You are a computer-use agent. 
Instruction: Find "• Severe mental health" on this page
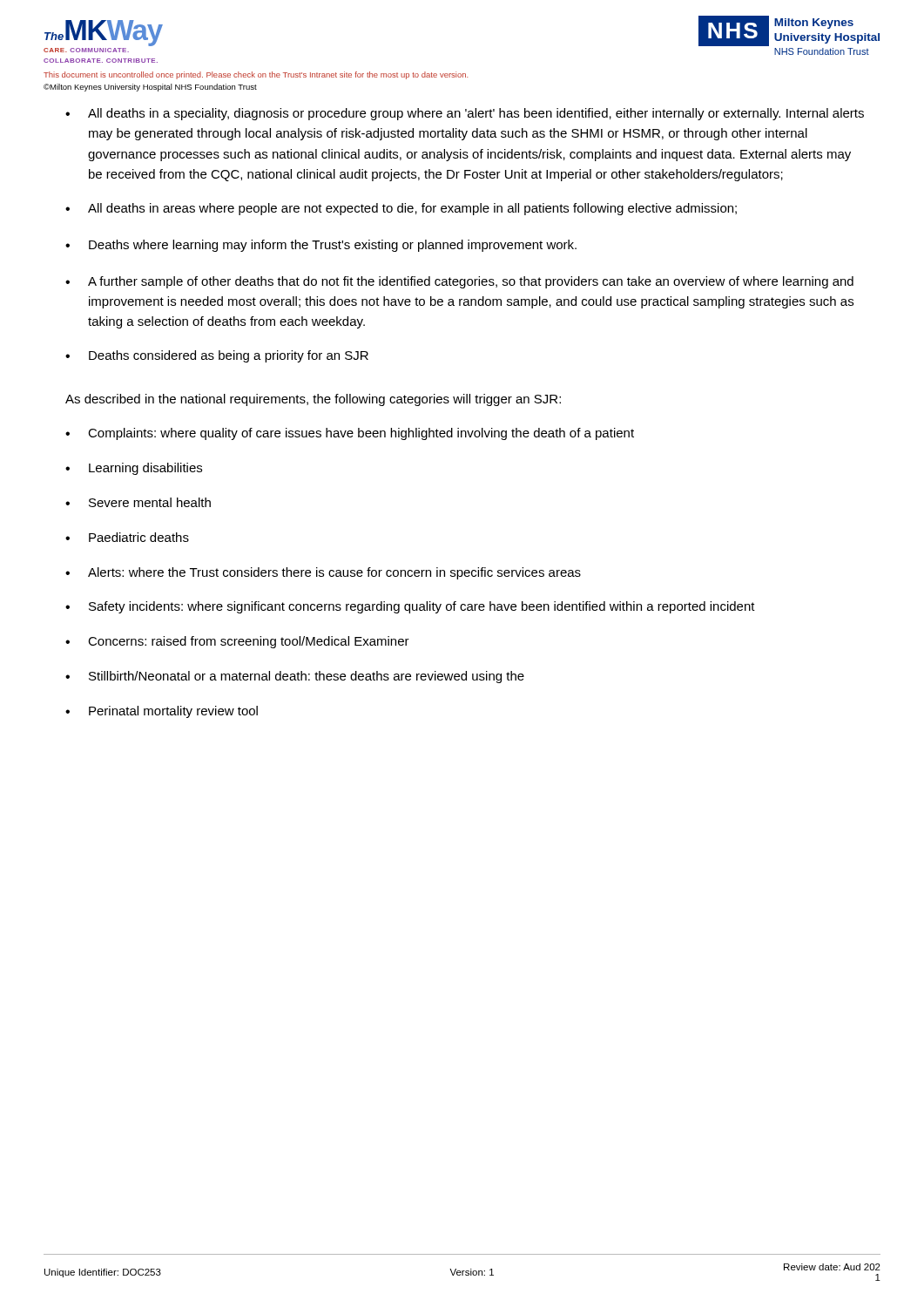click(138, 504)
